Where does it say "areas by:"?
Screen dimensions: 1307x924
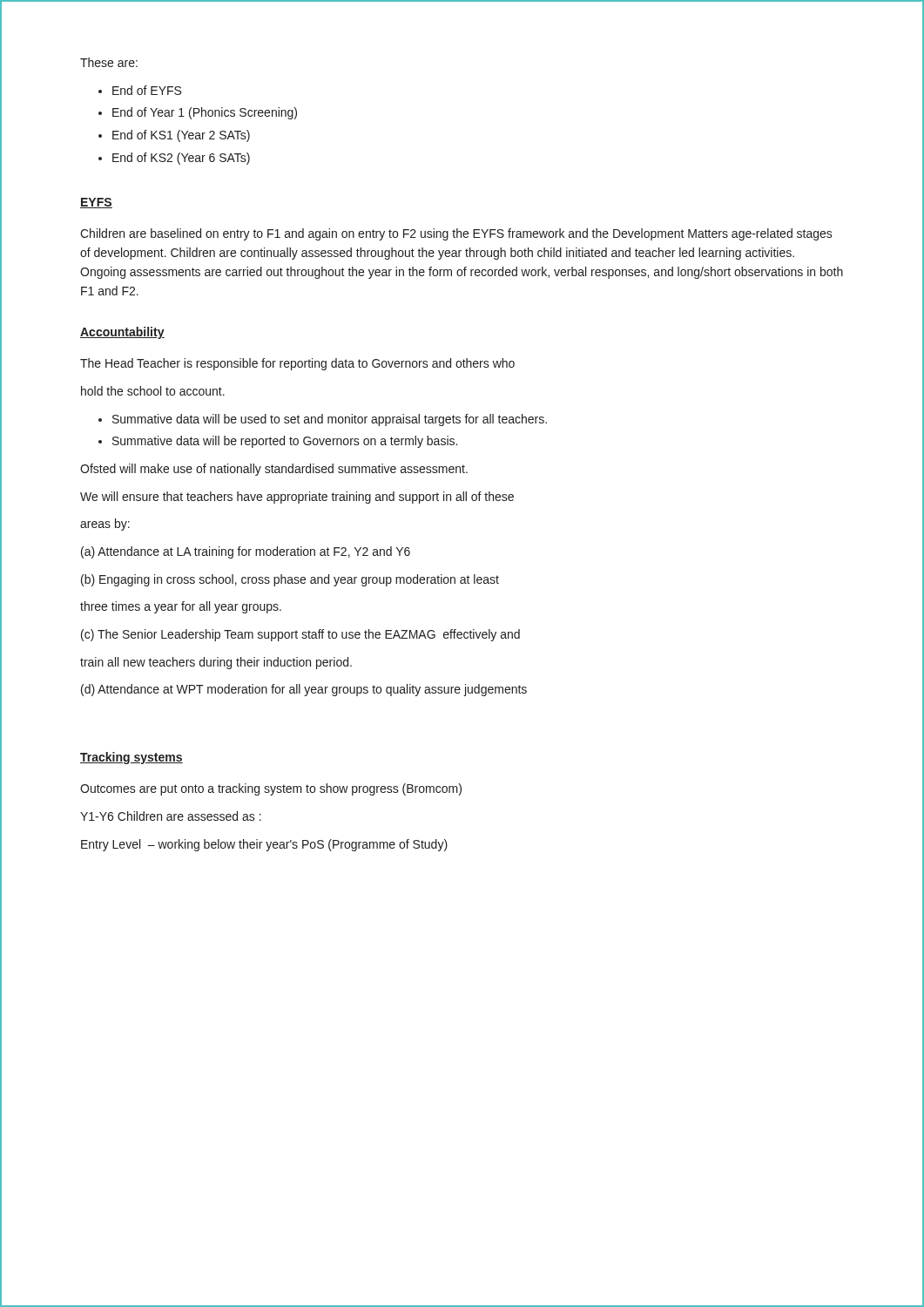click(x=105, y=524)
